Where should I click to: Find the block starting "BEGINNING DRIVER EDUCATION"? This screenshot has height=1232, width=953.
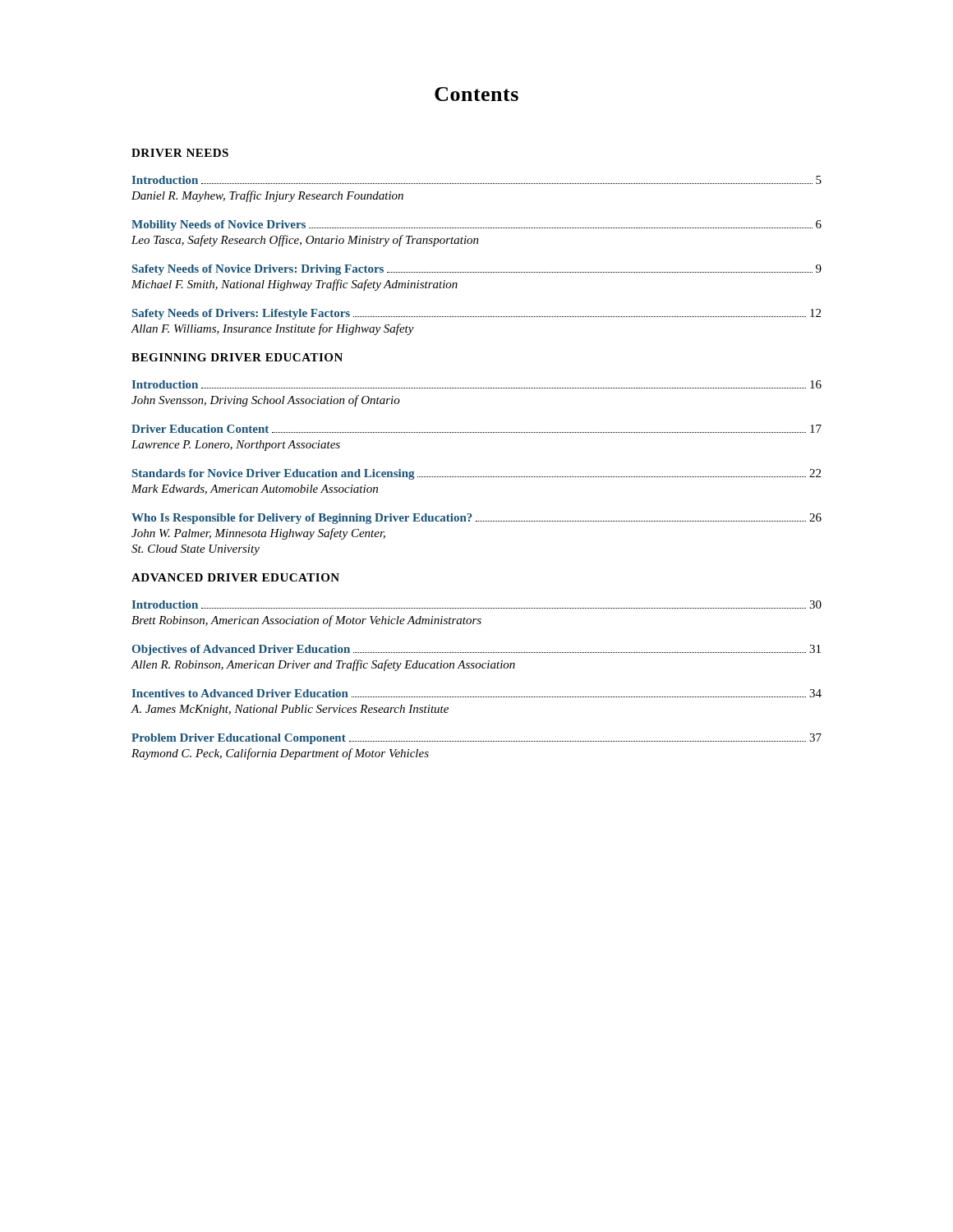coord(237,357)
